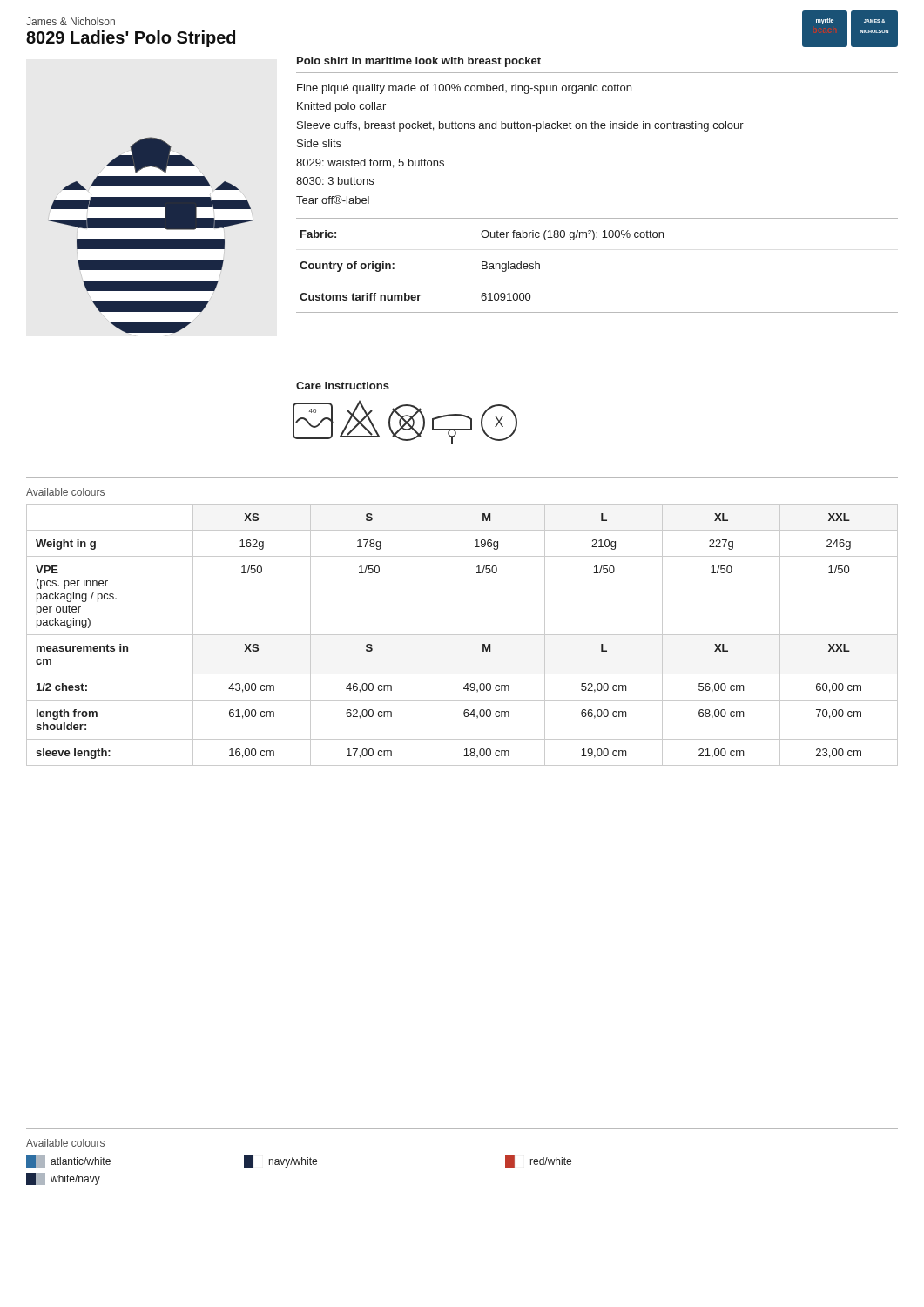Viewport: 924px width, 1307px height.
Task: Click on the photo
Action: pos(152,198)
